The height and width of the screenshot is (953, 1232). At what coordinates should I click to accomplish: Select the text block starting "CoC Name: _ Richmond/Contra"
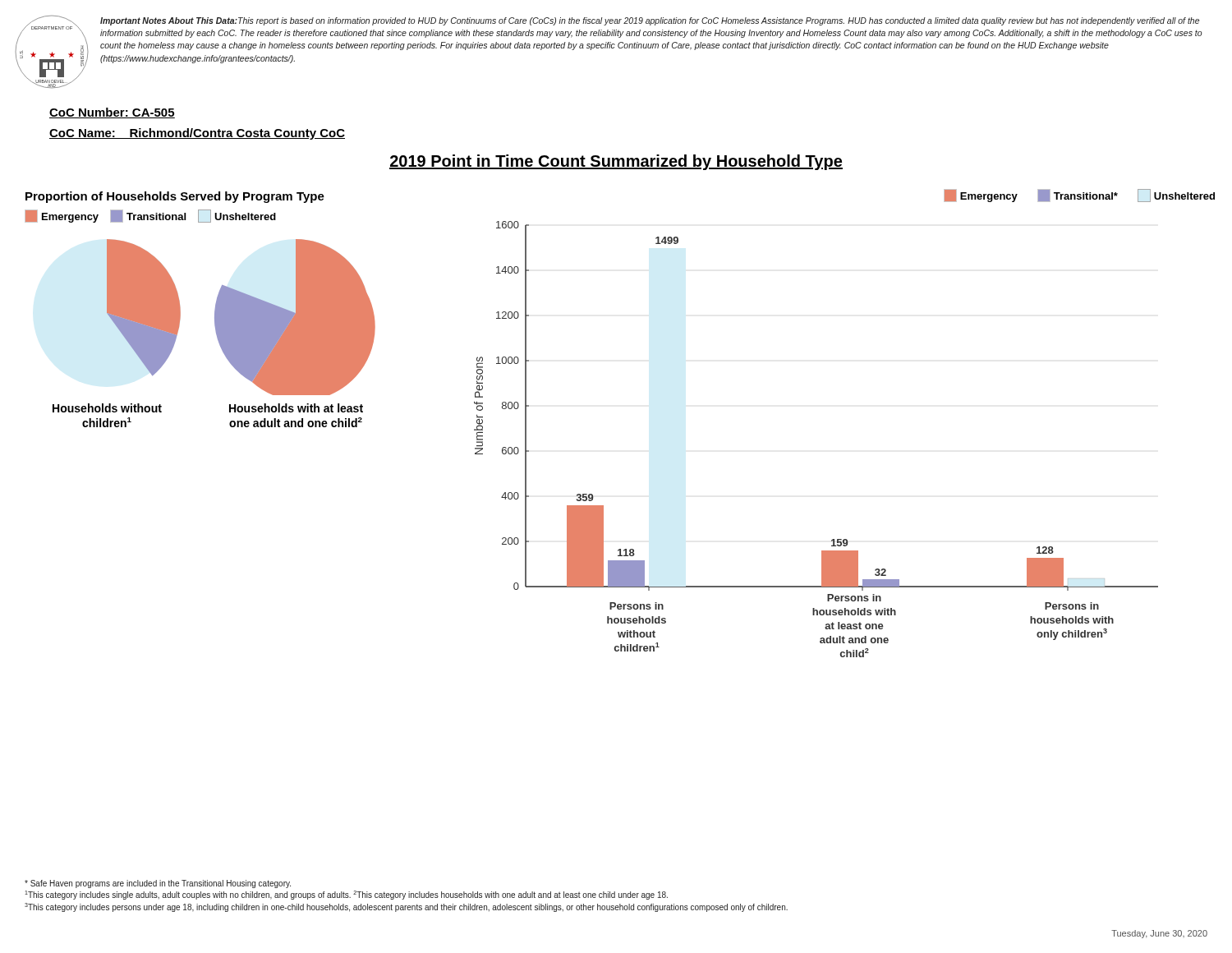[197, 133]
